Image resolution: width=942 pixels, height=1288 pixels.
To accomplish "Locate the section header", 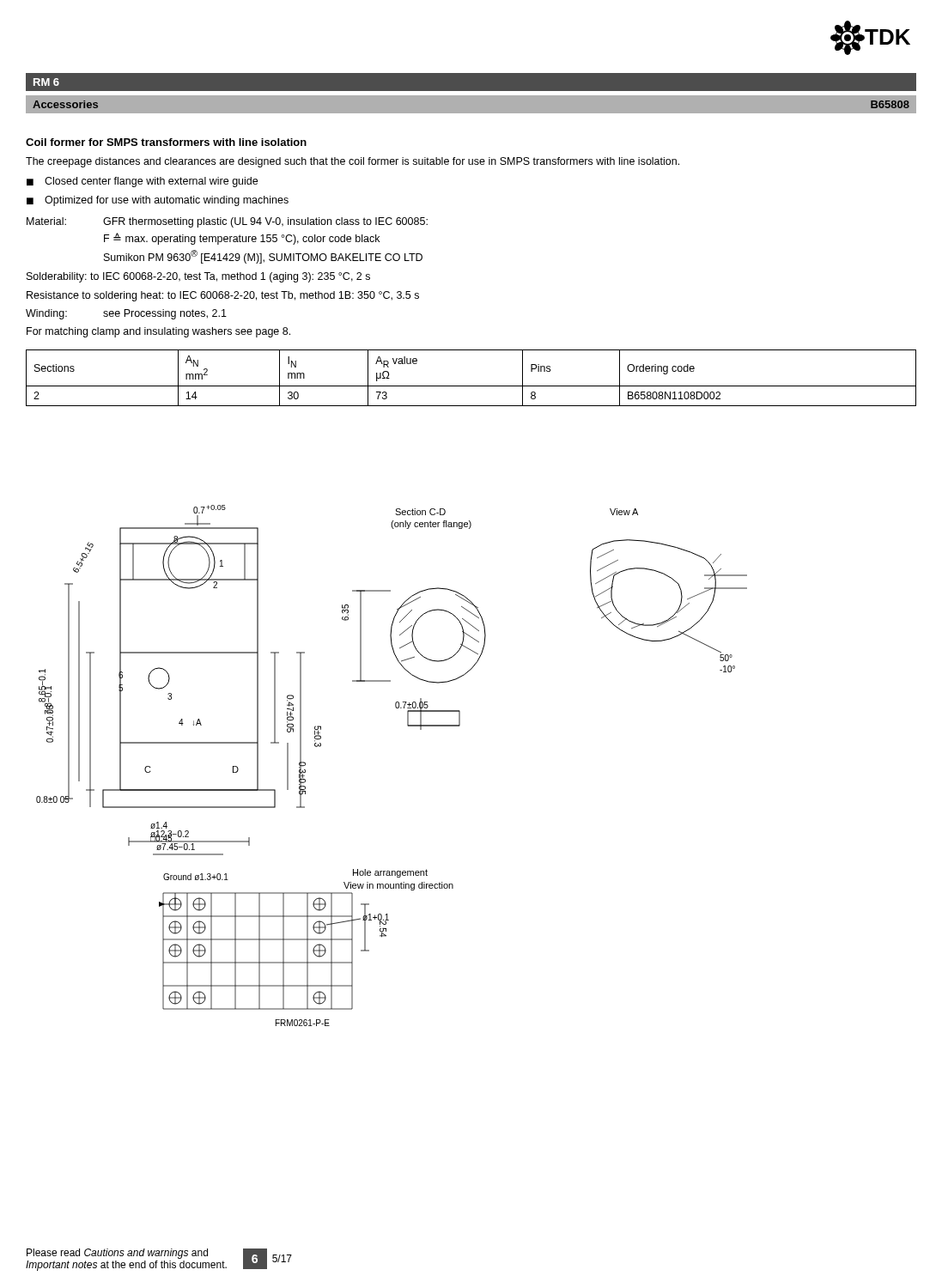I will tap(166, 142).
